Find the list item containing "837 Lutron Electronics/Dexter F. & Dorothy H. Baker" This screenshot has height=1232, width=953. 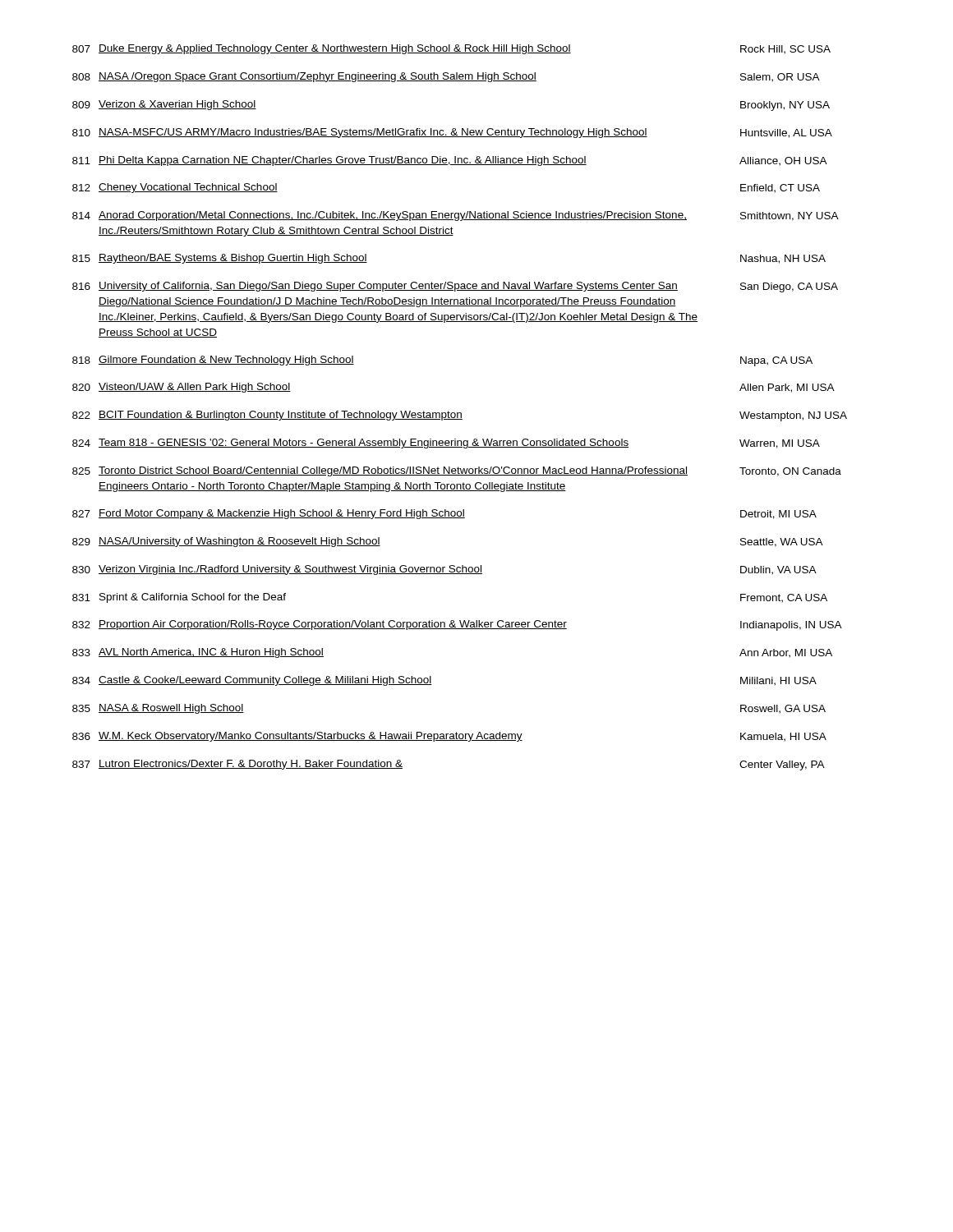pyautogui.click(x=250, y=765)
